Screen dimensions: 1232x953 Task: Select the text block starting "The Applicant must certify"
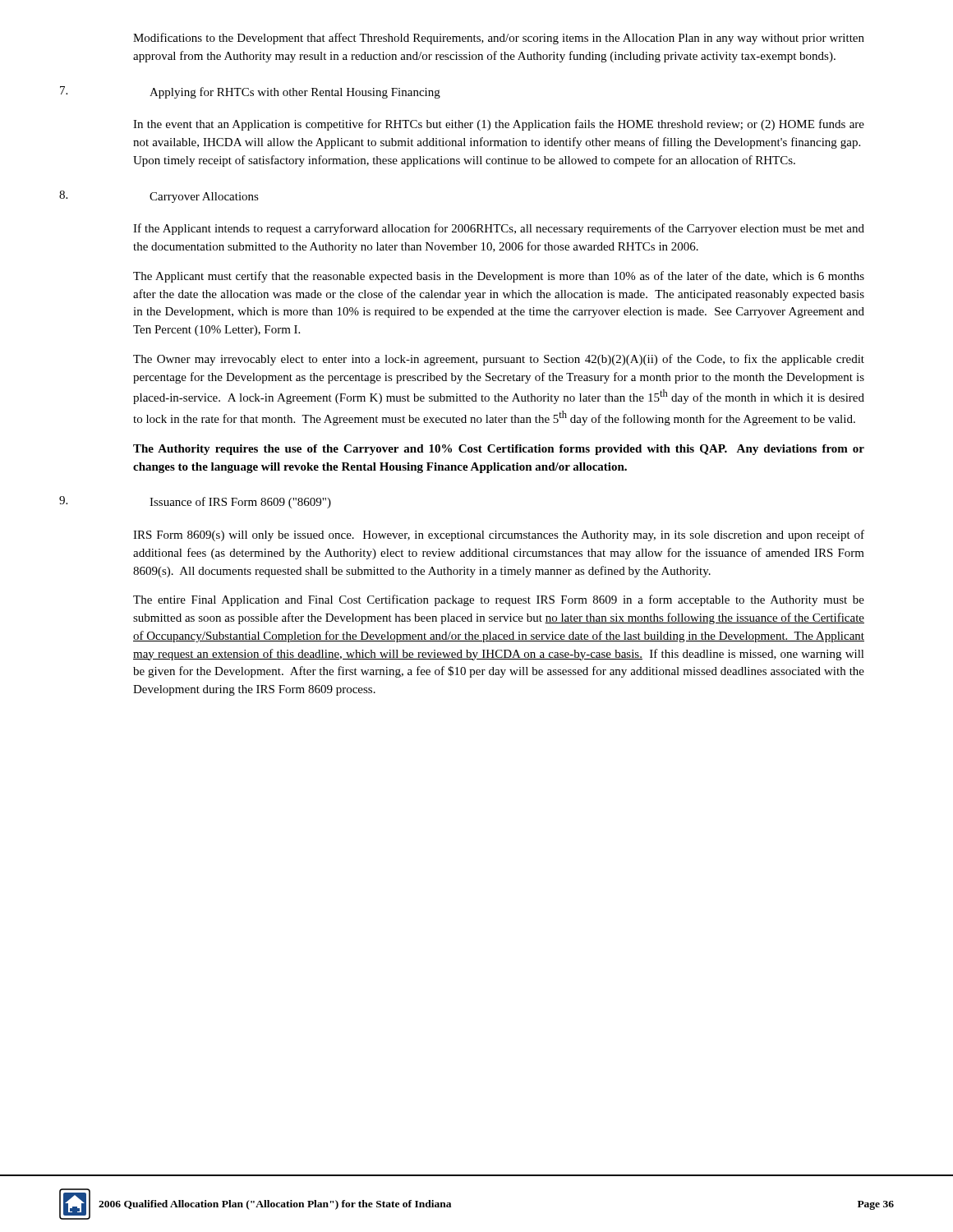click(x=499, y=303)
